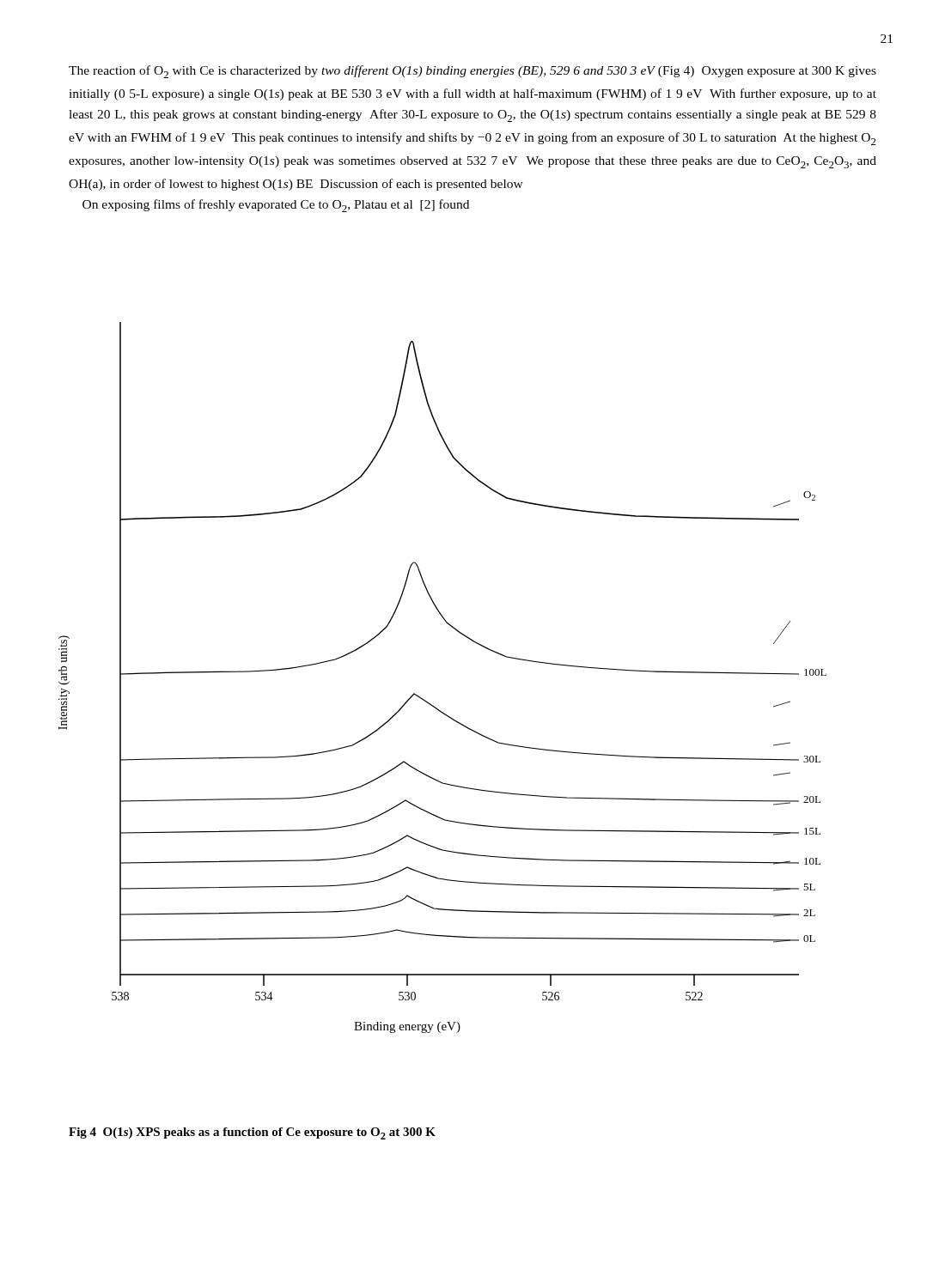Find the continuous plot
Viewport: 945px width, 1288px height.
point(472,670)
